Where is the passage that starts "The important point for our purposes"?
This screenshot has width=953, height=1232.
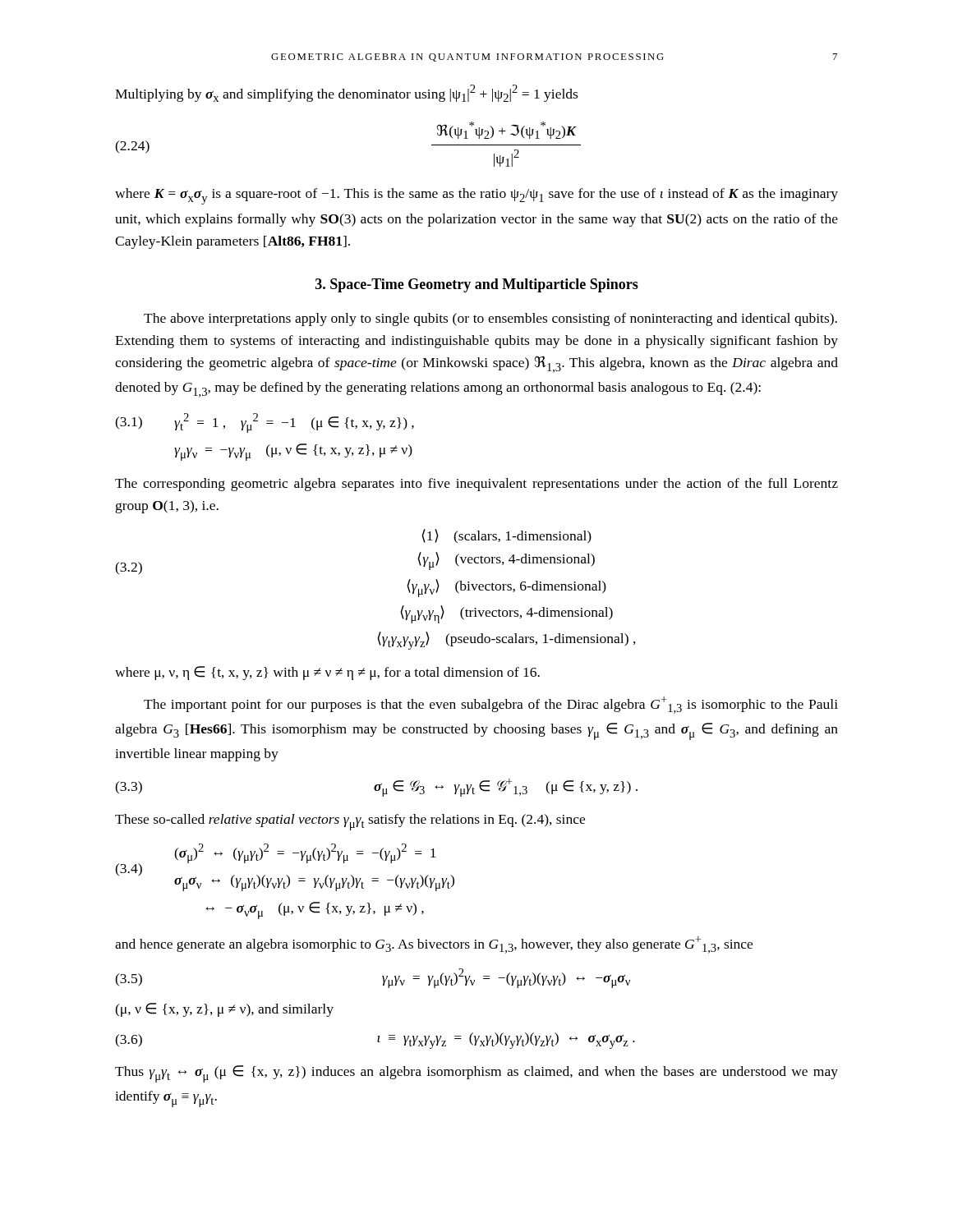point(476,727)
